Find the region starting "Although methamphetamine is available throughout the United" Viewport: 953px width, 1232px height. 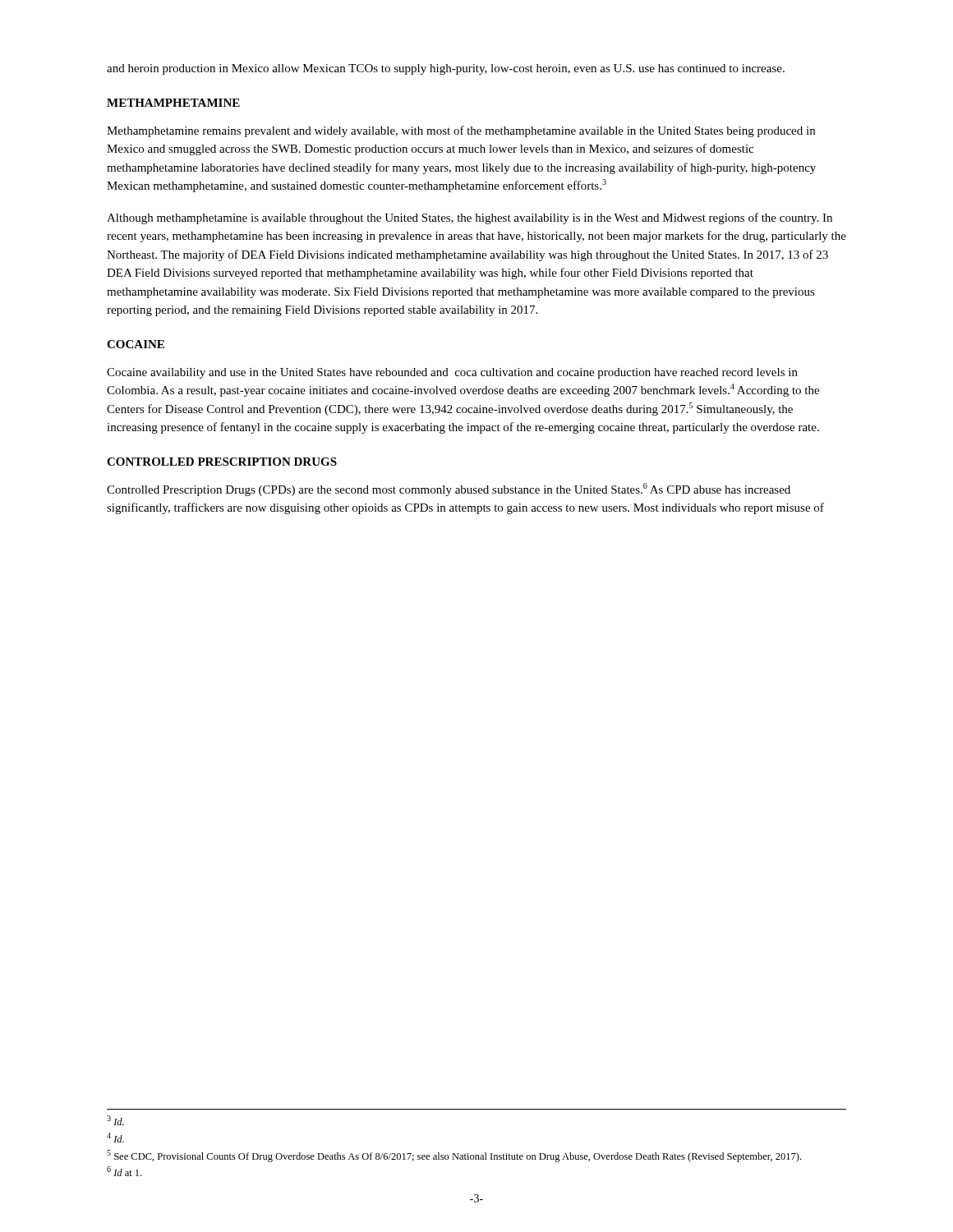click(476, 263)
